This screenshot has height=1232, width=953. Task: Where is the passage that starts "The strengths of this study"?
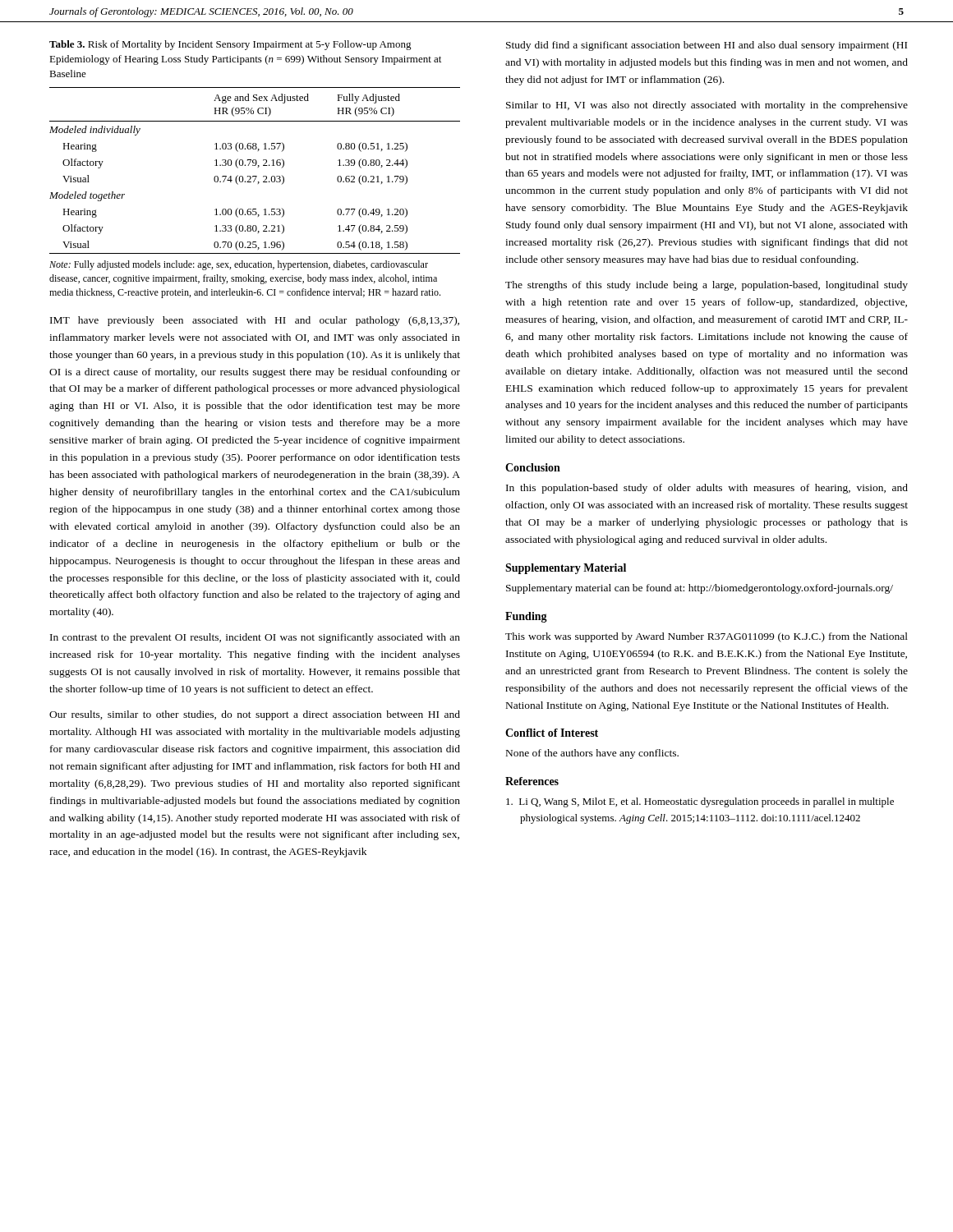click(x=707, y=362)
